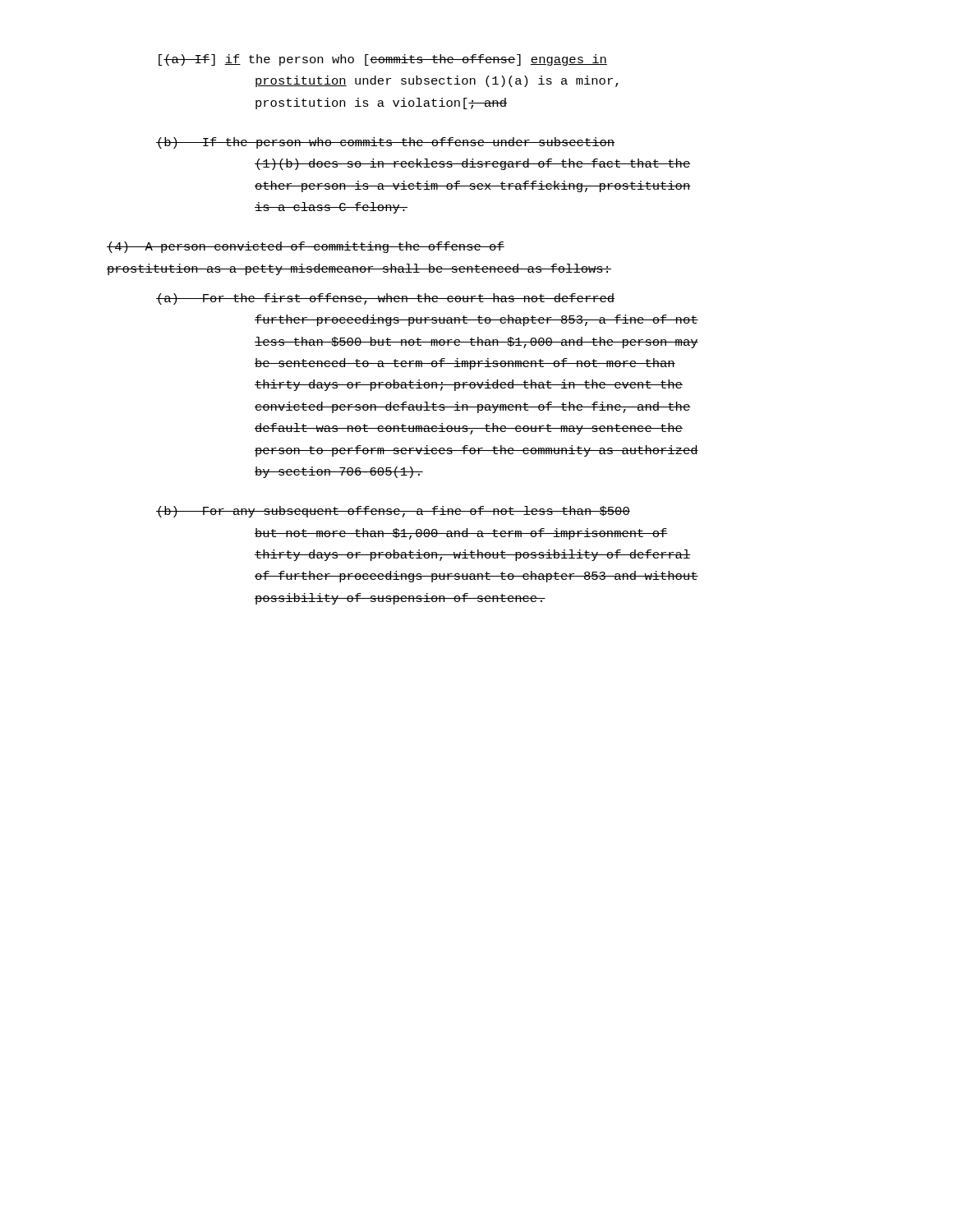
Task: Select the passage starting "(4) A person convicted of committing the offense"
Action: click(x=497, y=259)
